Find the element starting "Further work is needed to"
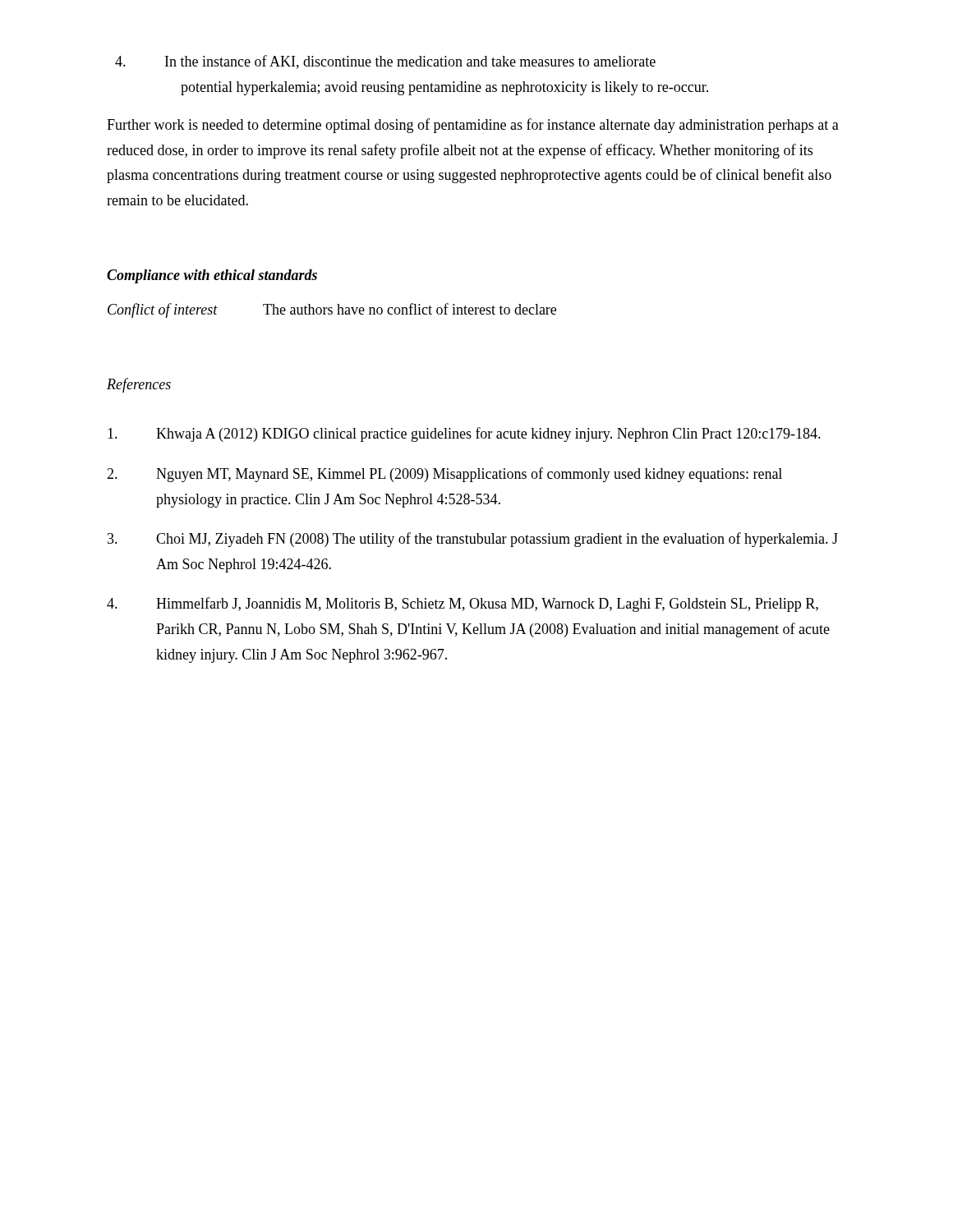Image resolution: width=953 pixels, height=1232 pixels. 473,163
